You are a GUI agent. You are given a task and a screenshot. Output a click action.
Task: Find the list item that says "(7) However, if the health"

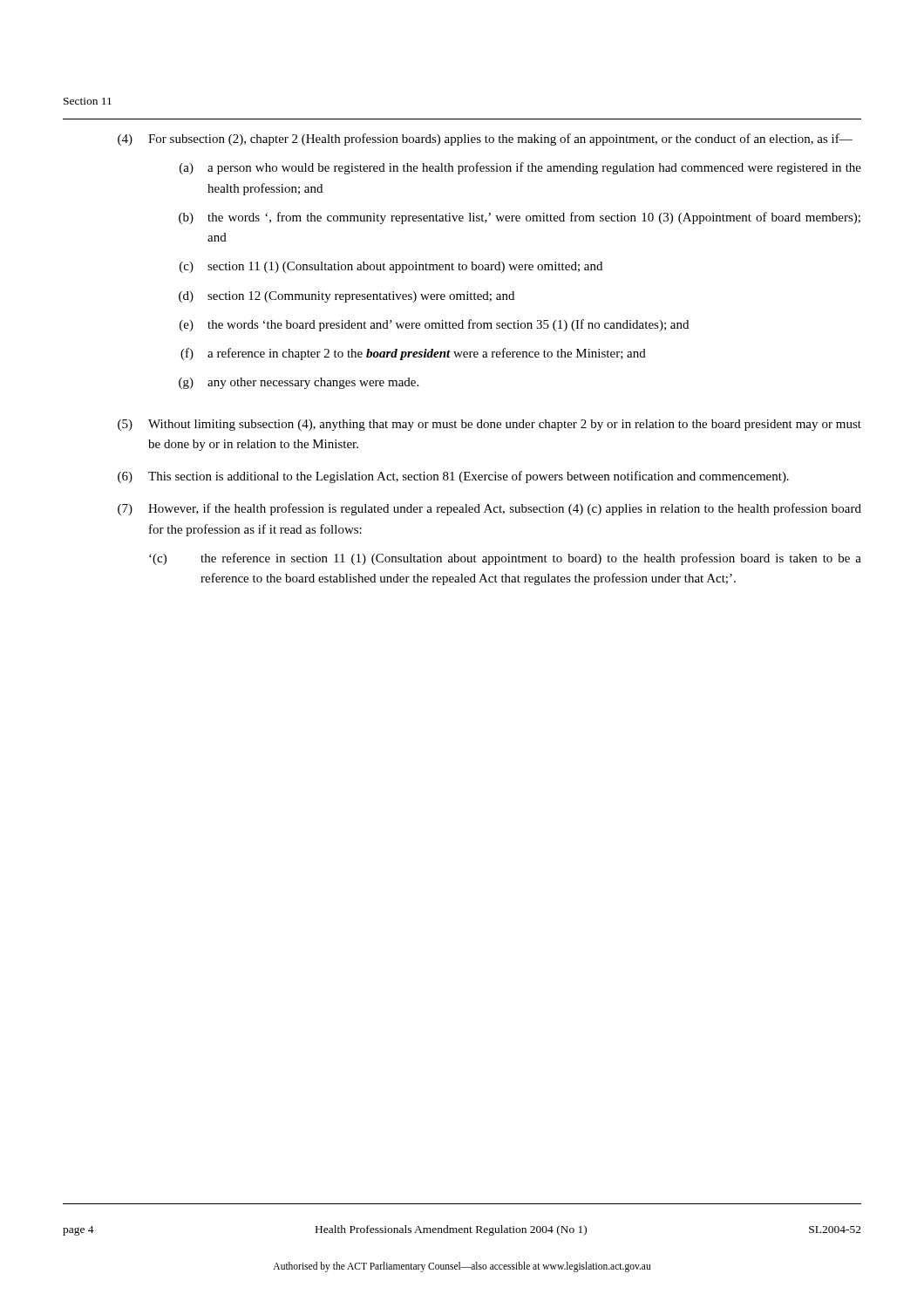coord(462,550)
